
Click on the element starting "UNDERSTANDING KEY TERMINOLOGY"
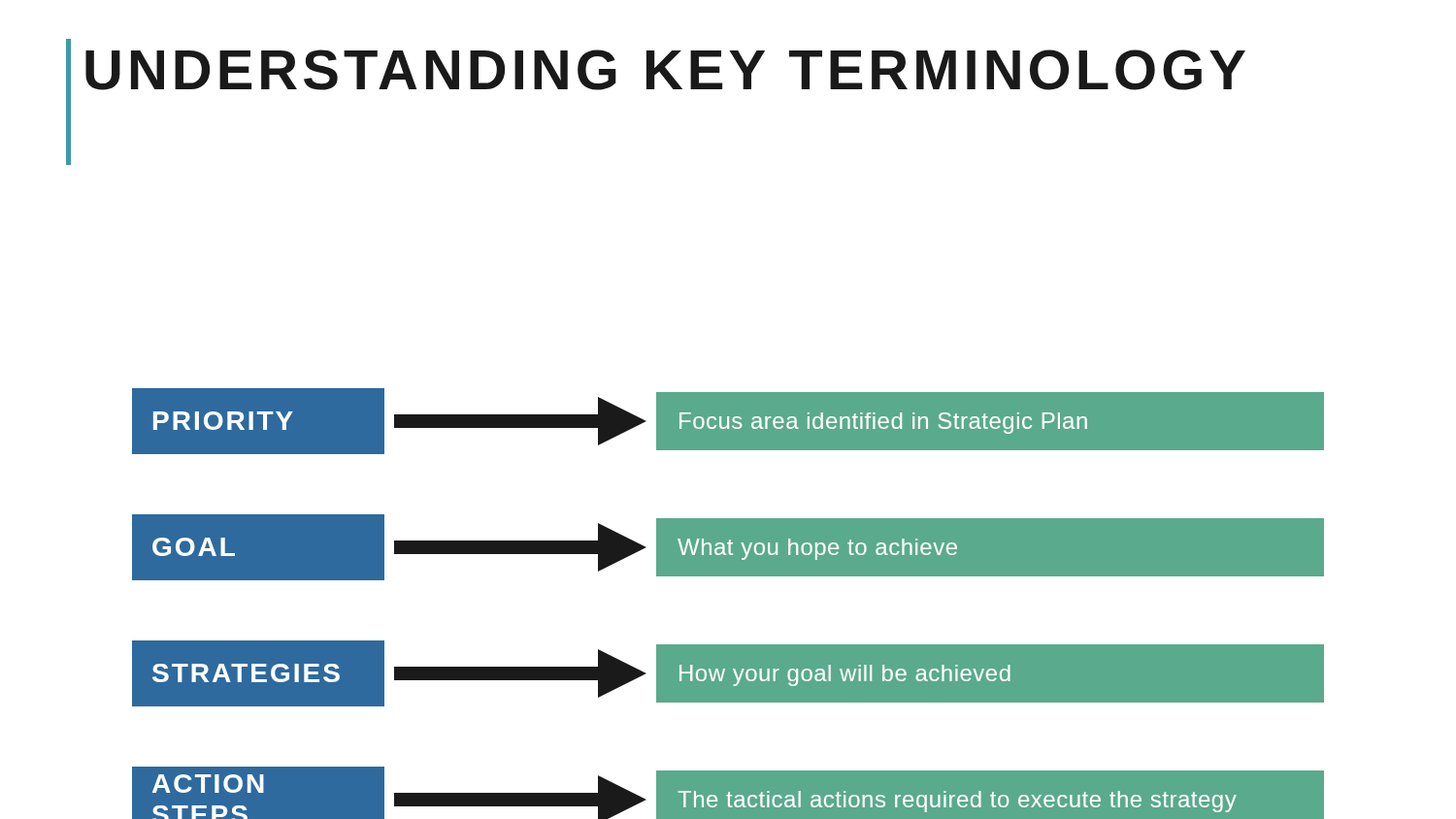click(x=666, y=69)
